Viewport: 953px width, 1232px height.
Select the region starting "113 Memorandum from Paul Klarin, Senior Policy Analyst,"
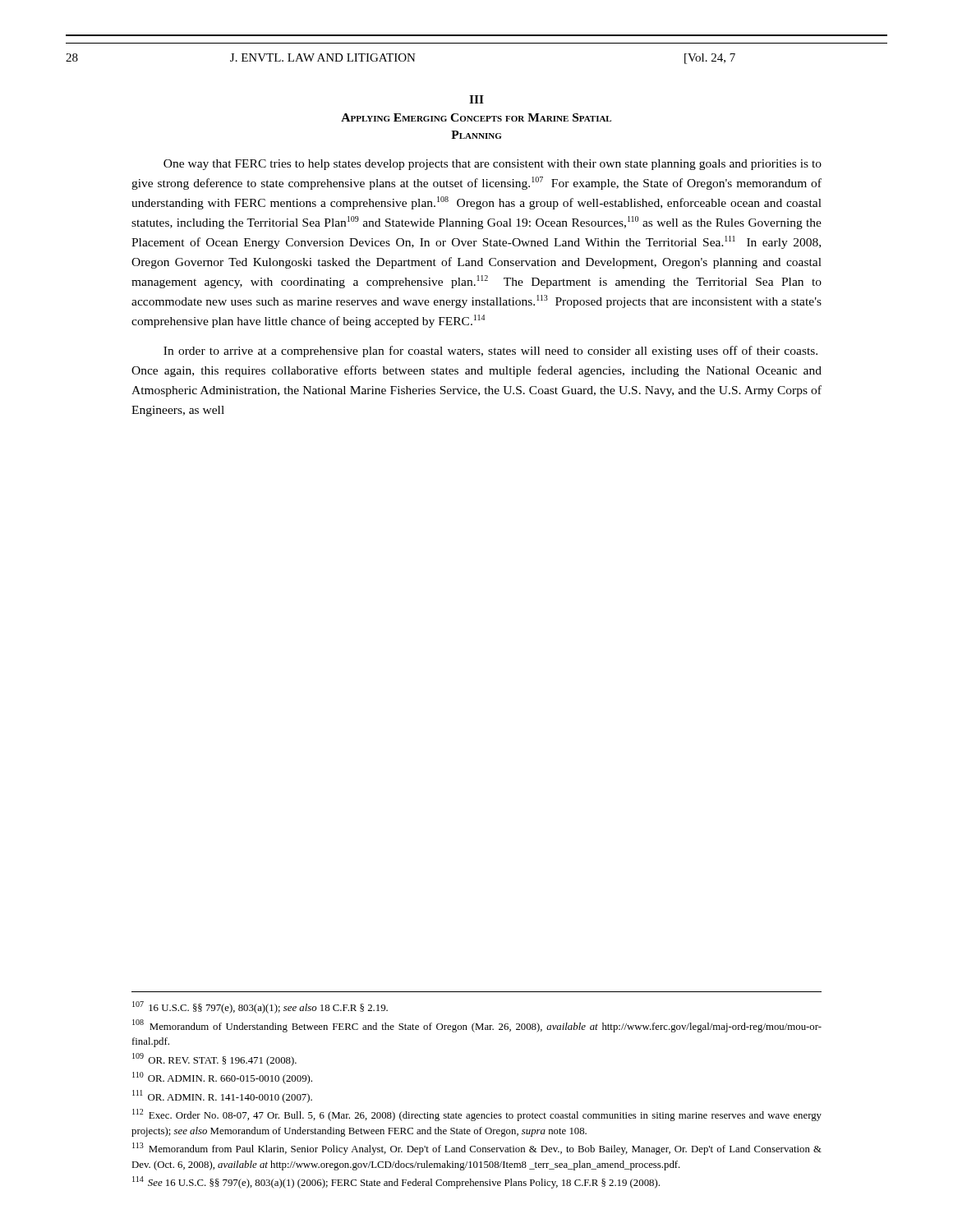(x=476, y=1156)
